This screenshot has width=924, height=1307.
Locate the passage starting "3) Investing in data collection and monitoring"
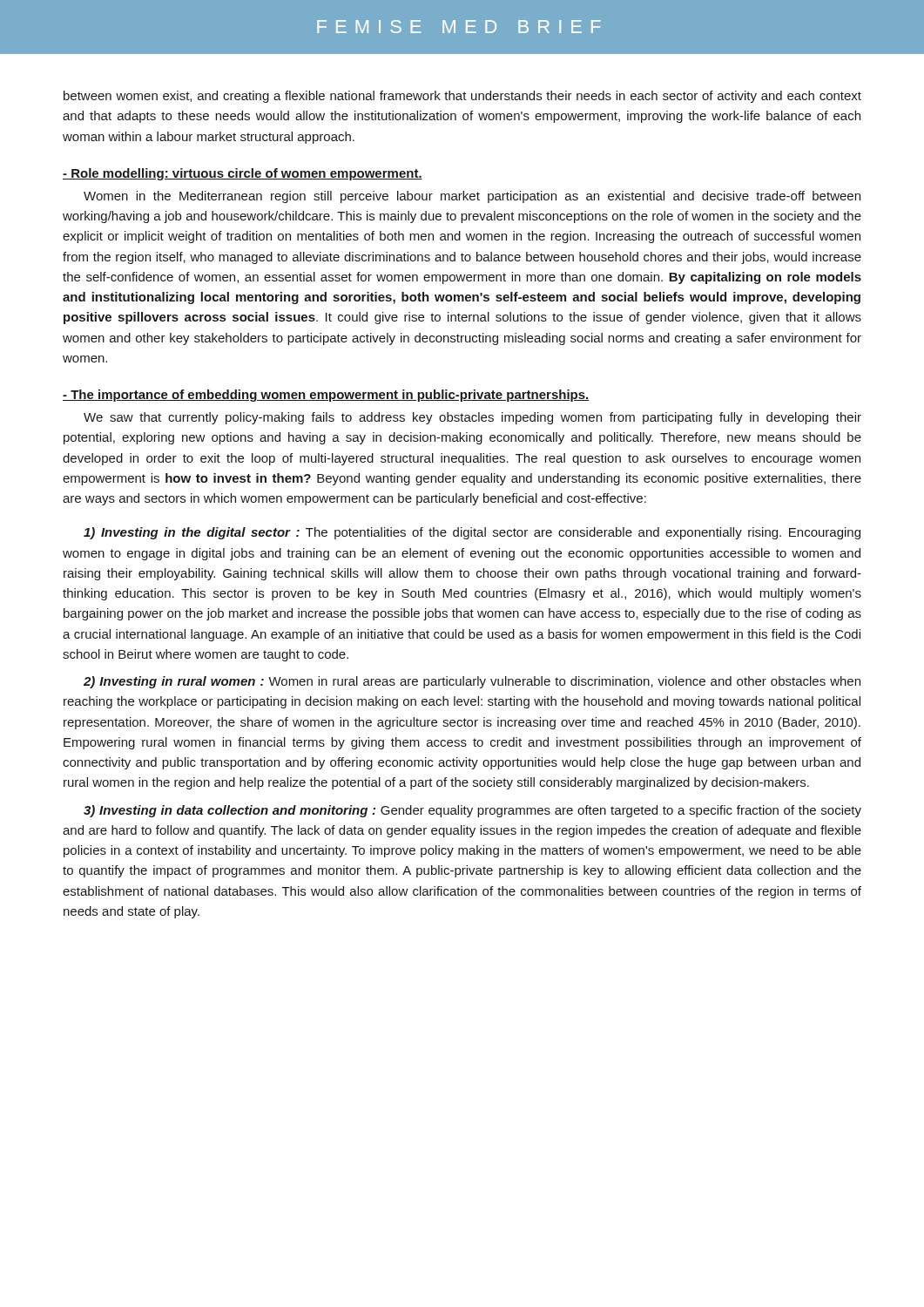tap(462, 860)
